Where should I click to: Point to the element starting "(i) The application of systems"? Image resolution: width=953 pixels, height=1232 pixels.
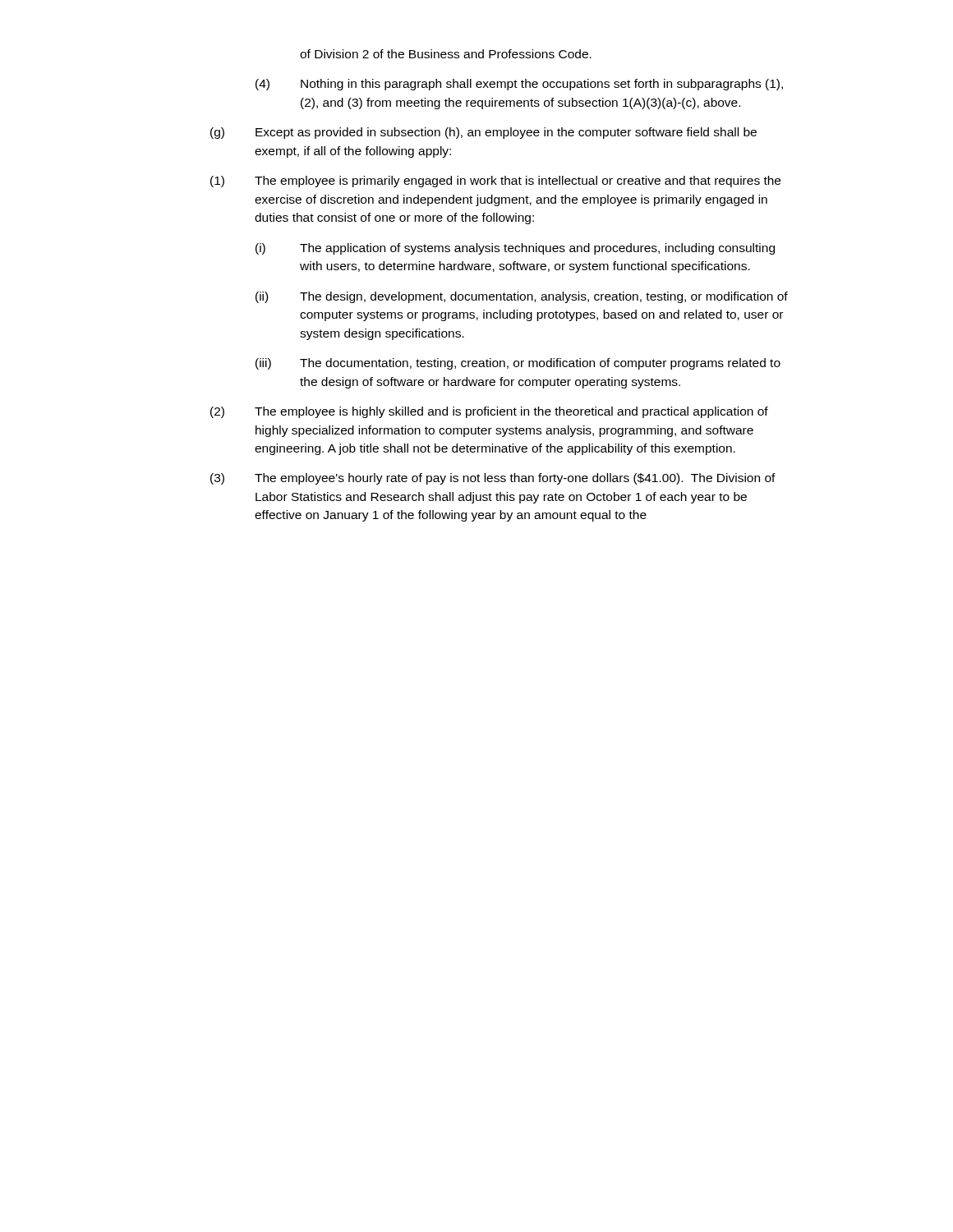[522, 257]
